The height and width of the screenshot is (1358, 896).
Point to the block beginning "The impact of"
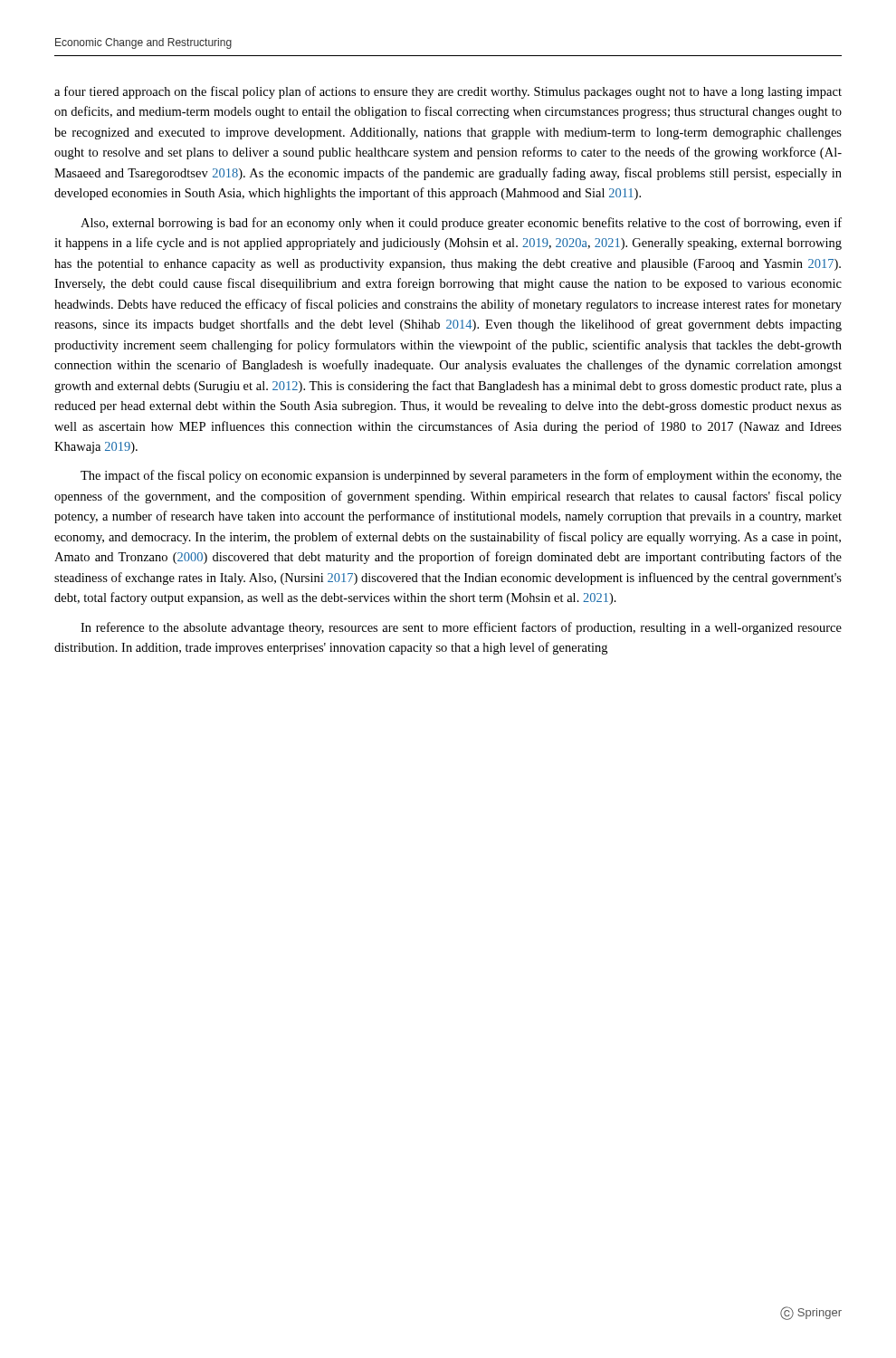click(448, 537)
